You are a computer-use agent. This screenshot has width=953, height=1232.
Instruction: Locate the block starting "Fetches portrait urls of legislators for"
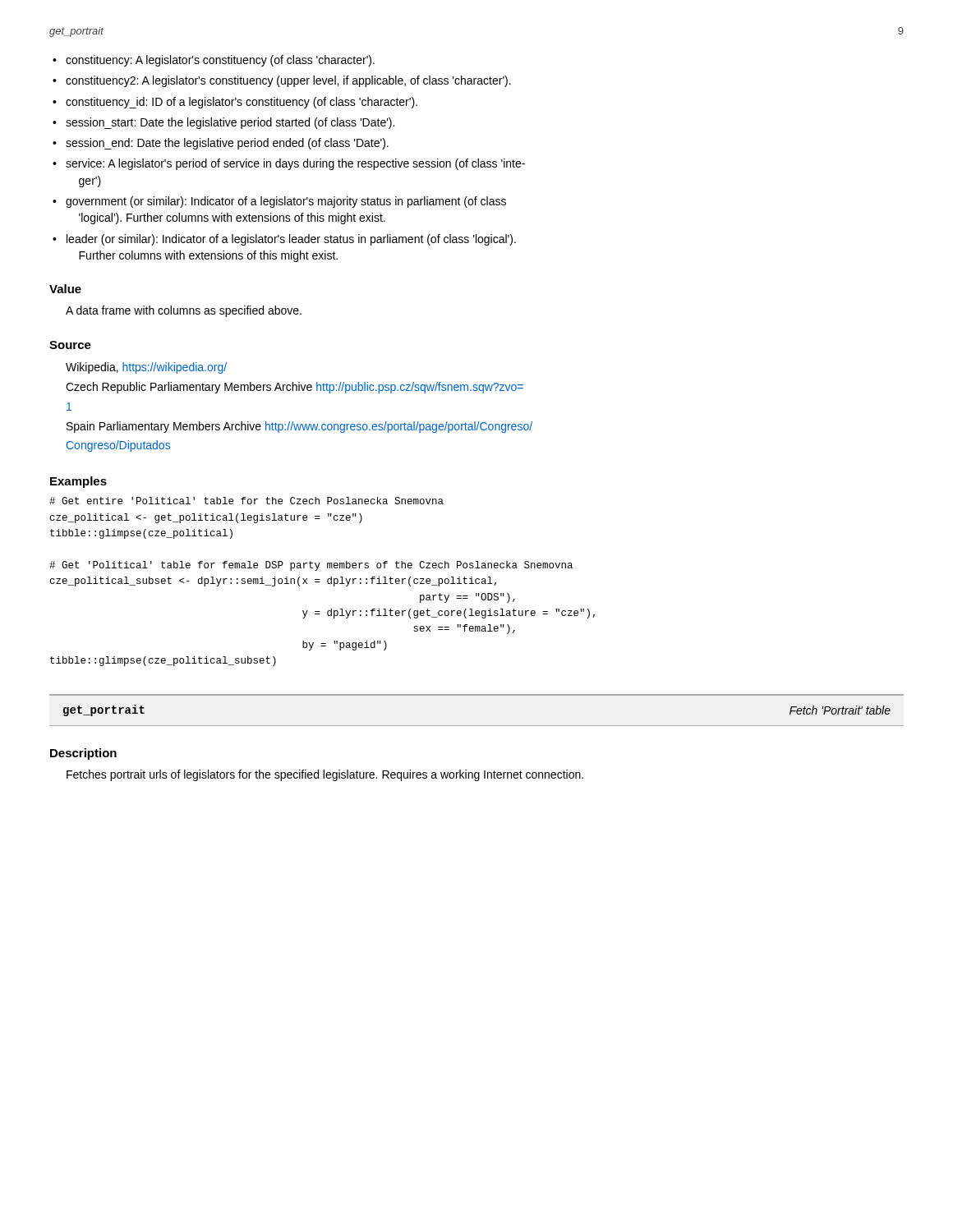point(325,775)
